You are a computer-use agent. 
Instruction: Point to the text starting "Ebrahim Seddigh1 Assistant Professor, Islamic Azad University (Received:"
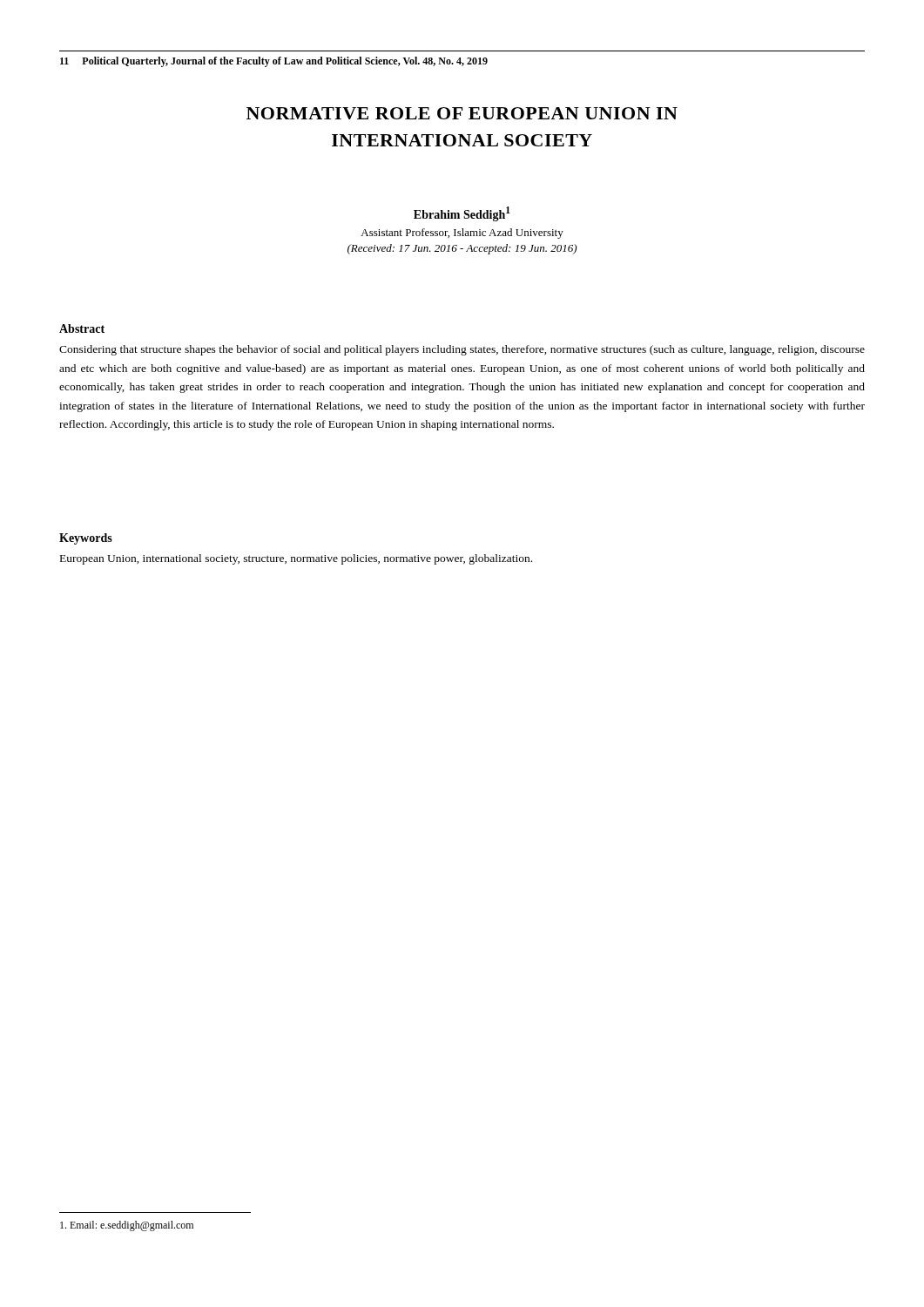pos(462,230)
